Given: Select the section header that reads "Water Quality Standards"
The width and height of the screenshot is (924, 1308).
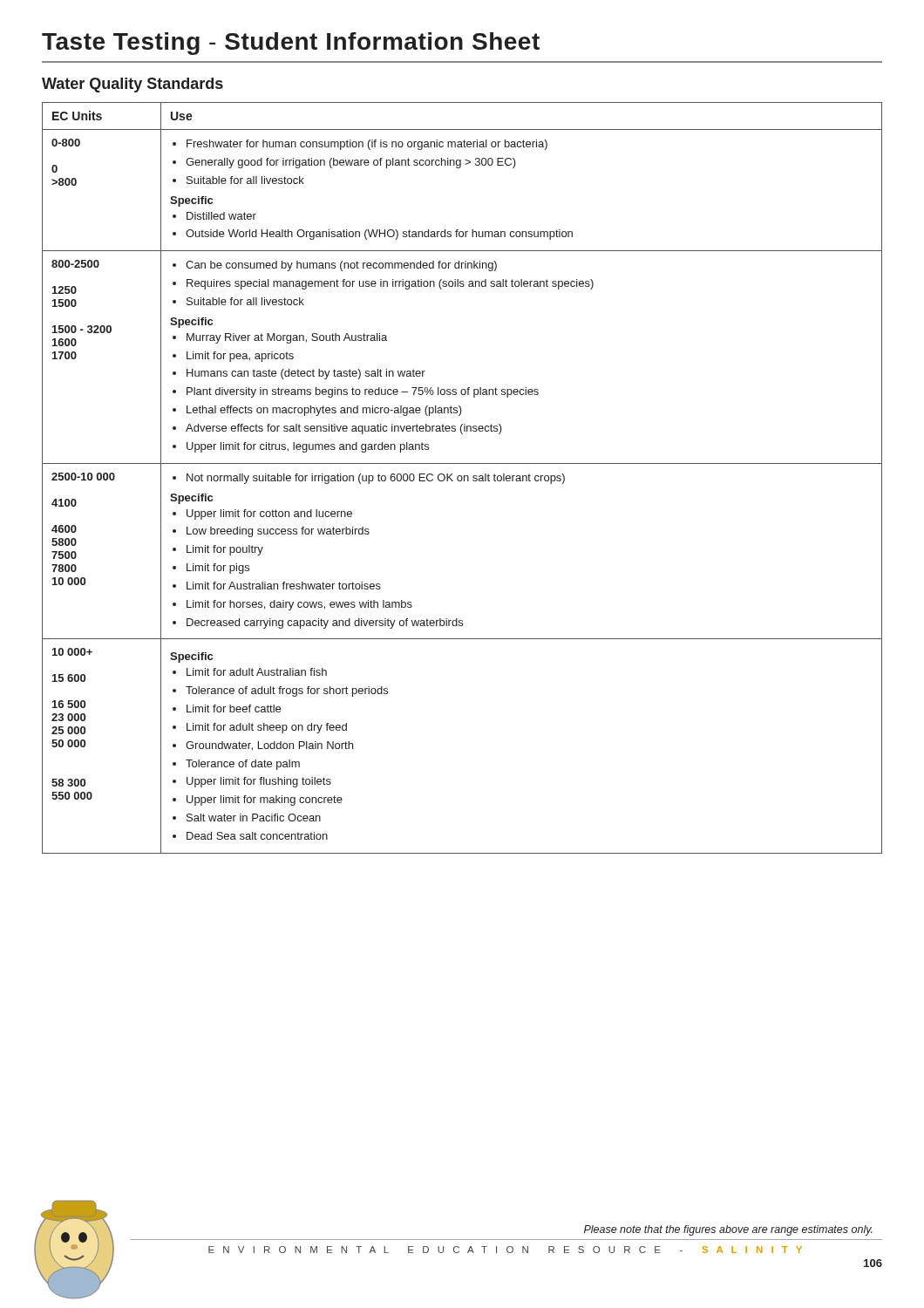Looking at the screenshot, I should click(x=133, y=84).
